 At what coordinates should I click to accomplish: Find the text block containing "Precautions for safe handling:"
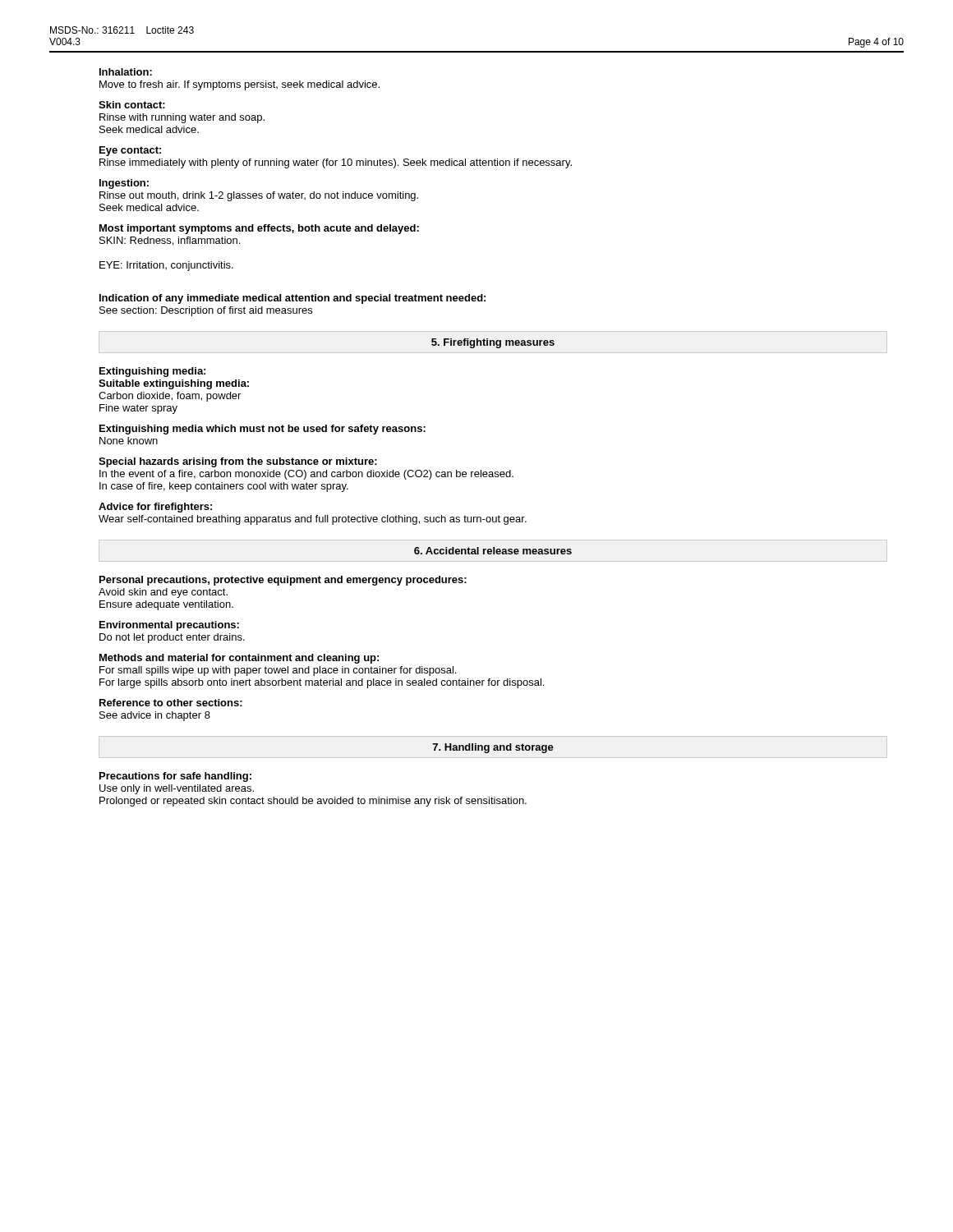[x=493, y=788]
